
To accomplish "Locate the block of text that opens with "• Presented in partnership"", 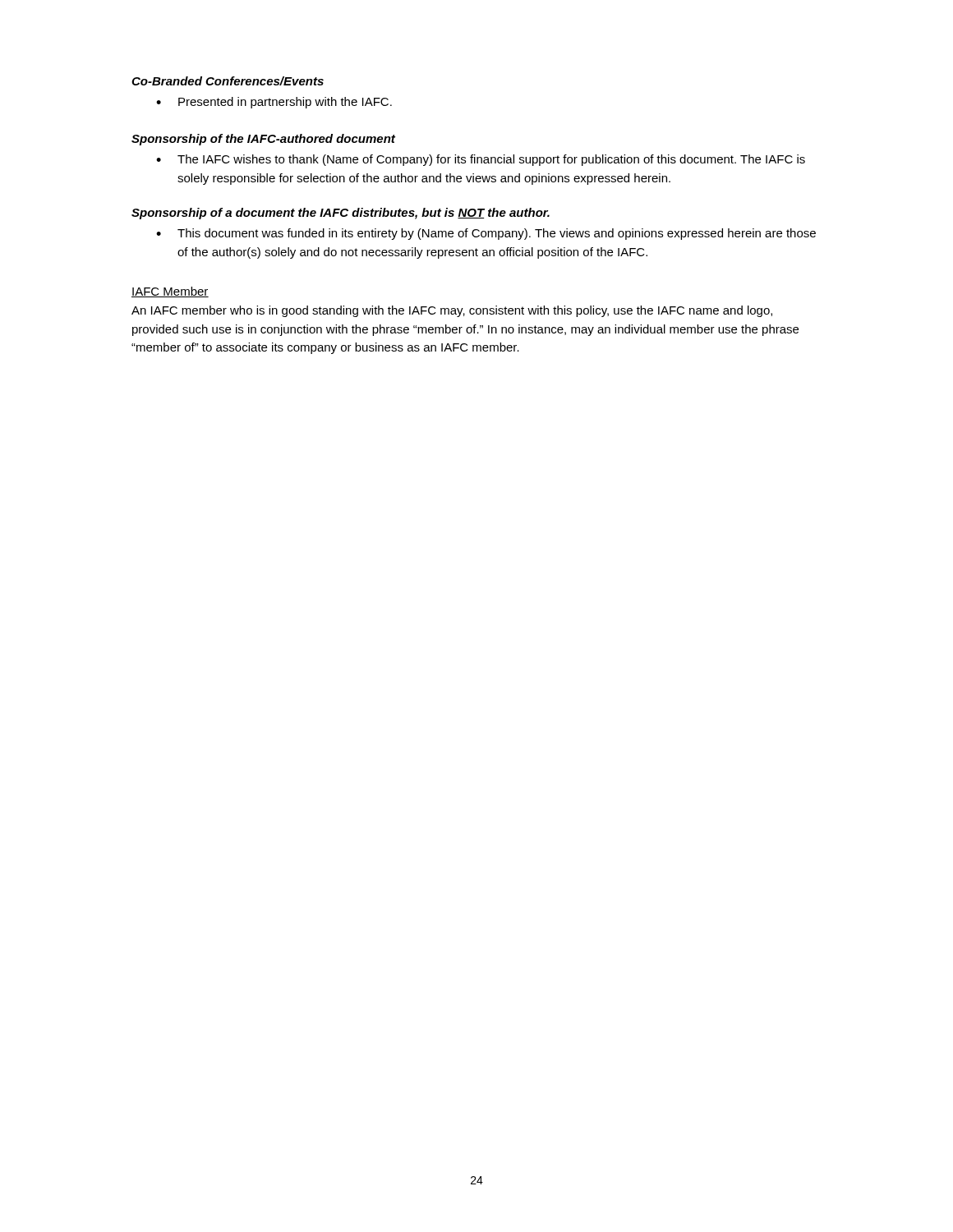I will pos(274,103).
